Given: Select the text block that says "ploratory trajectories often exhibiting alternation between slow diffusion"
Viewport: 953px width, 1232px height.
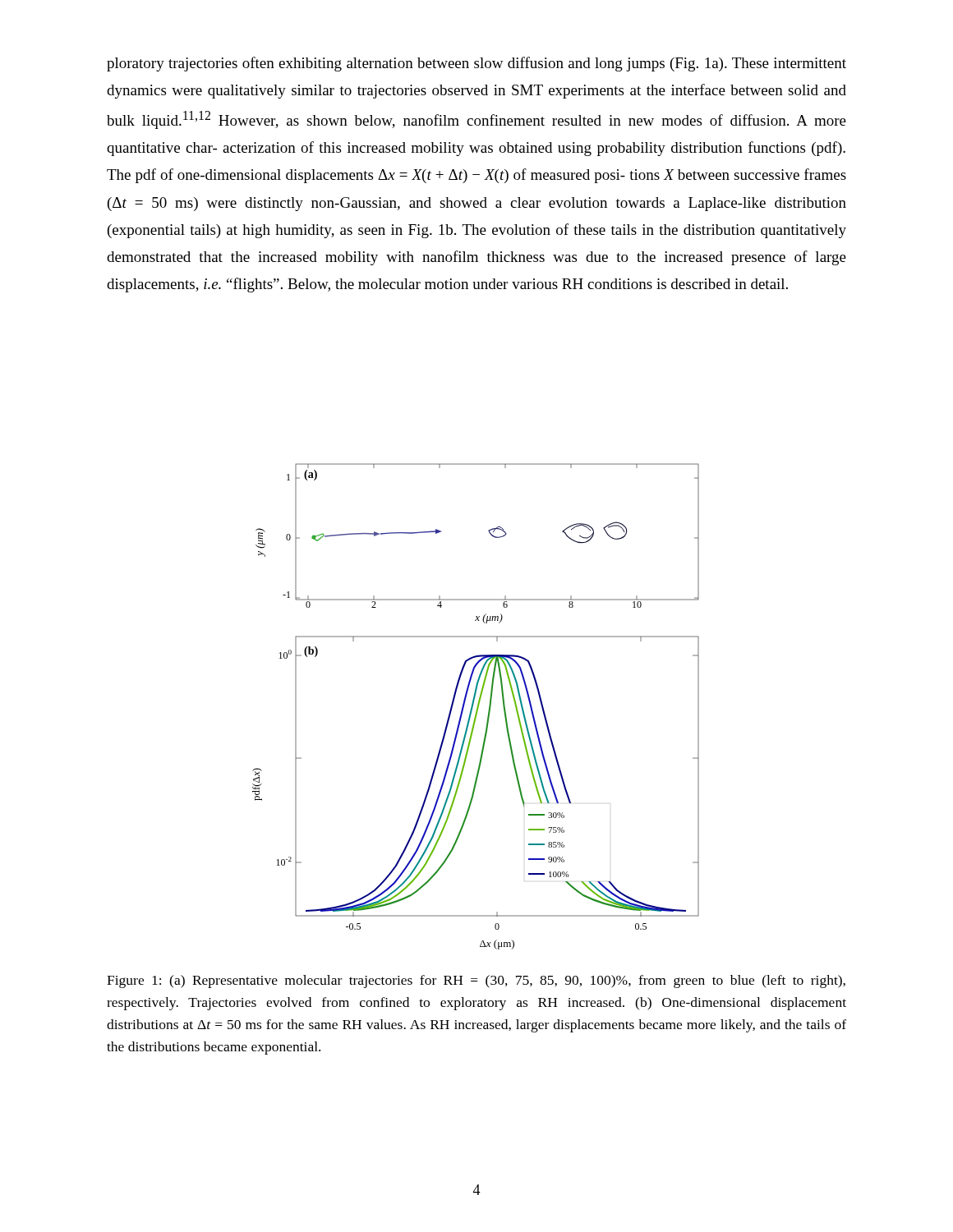Looking at the screenshot, I should [x=476, y=173].
